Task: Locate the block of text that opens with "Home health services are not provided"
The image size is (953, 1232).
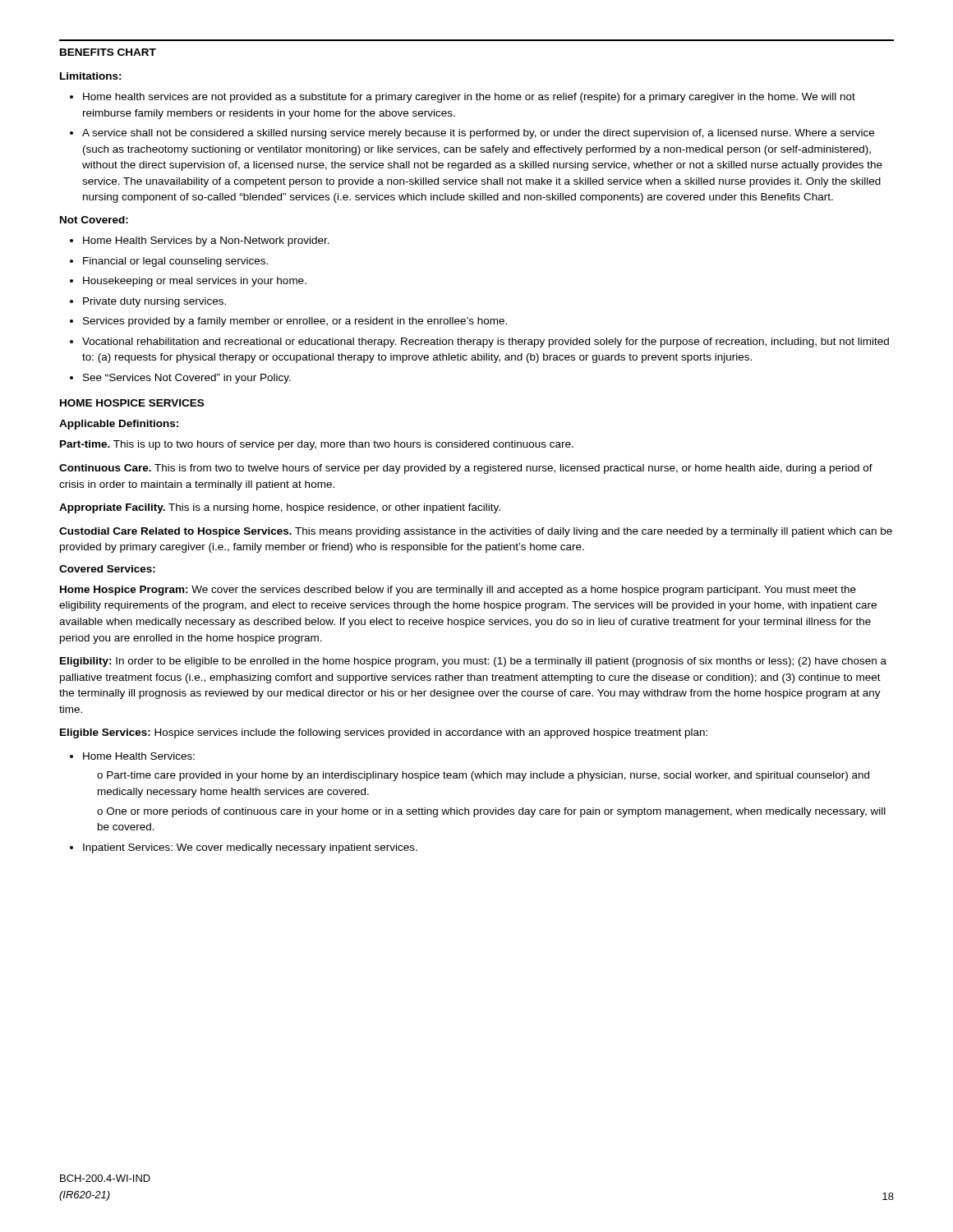Action: click(476, 147)
